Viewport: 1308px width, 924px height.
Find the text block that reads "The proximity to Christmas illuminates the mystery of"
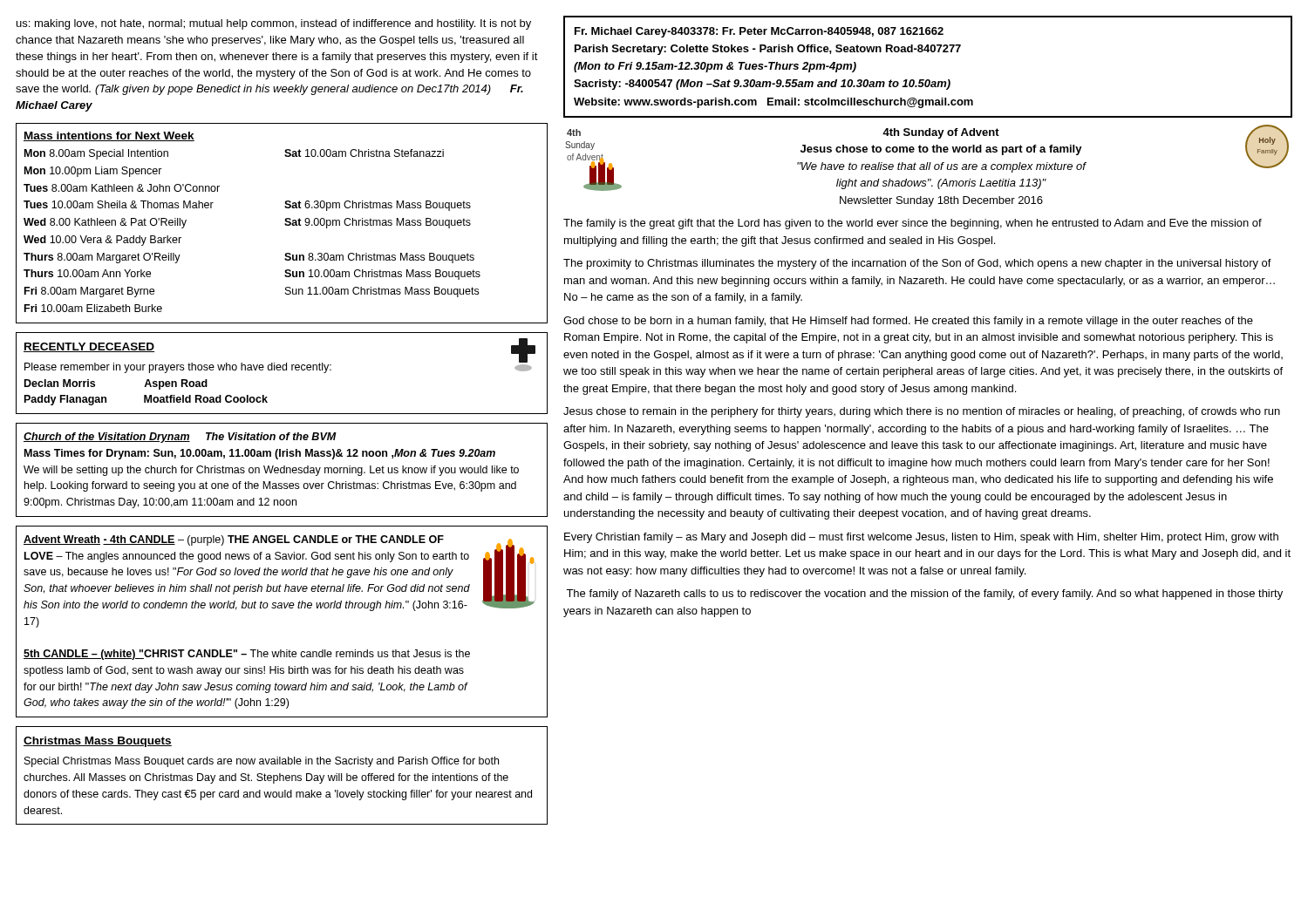(x=920, y=280)
